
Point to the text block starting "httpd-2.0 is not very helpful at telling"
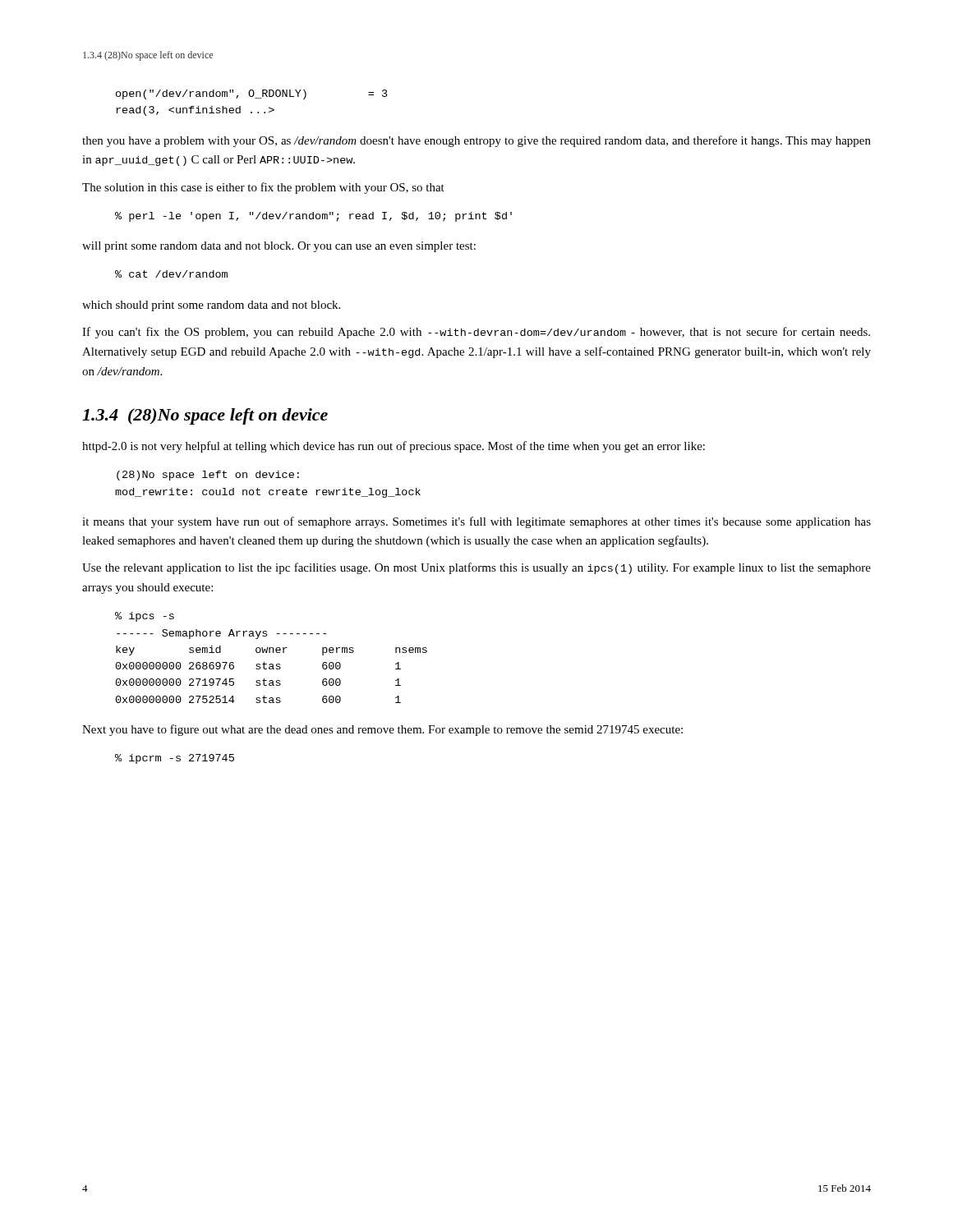point(394,446)
